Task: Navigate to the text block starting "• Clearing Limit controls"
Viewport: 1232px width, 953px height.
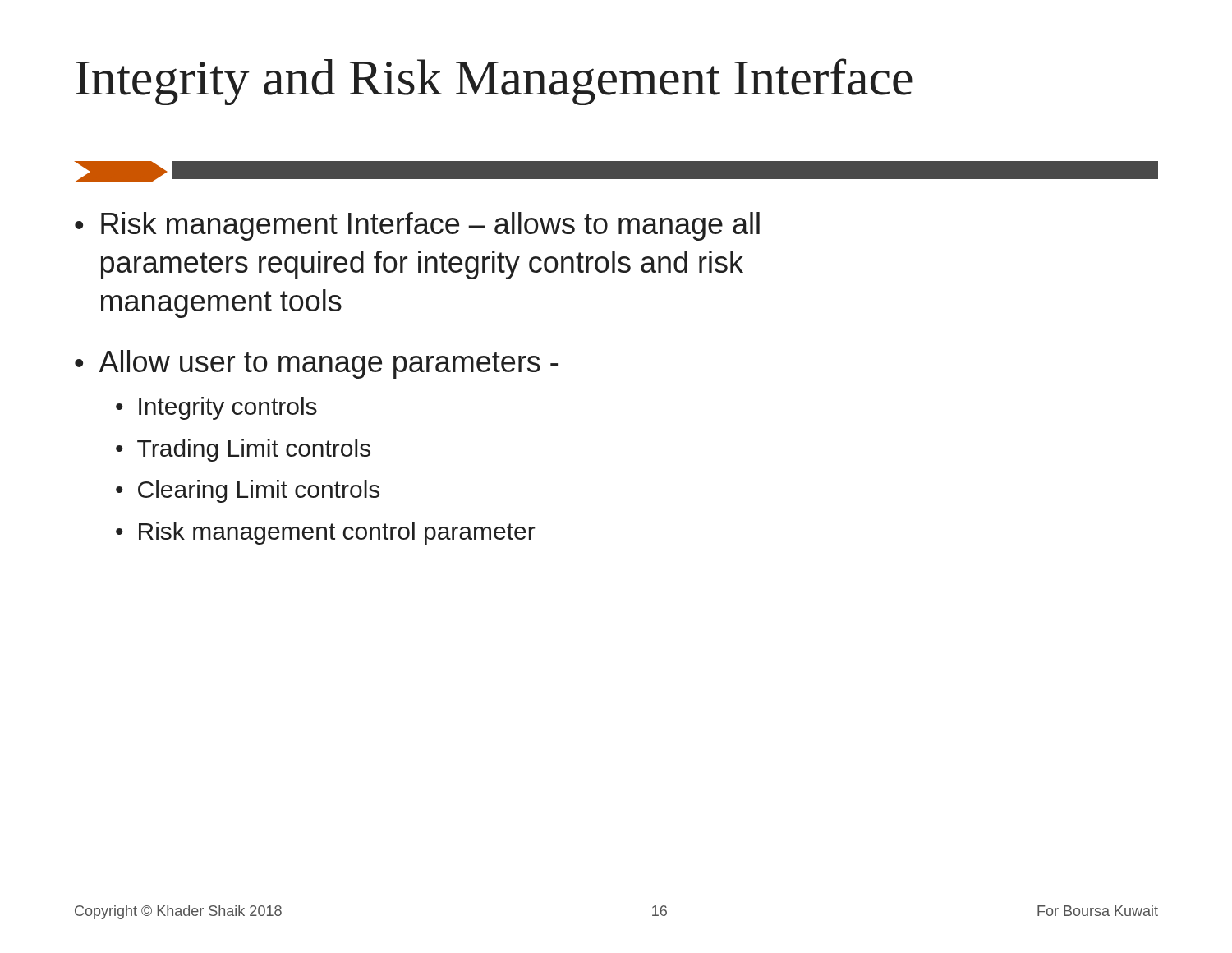Action: click(x=248, y=490)
